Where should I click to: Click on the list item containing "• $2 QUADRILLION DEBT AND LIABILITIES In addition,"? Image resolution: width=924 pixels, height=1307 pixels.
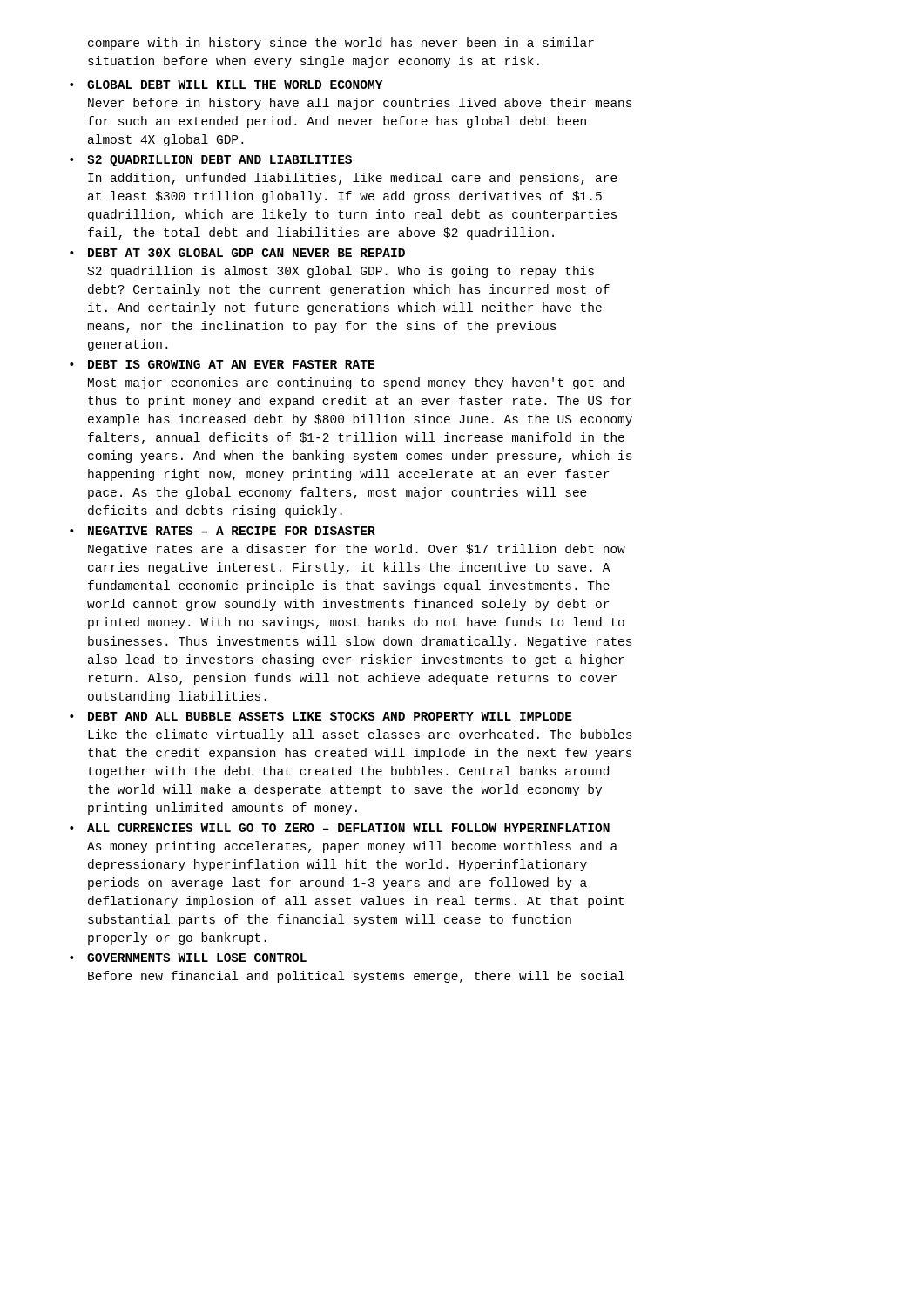coord(466,197)
